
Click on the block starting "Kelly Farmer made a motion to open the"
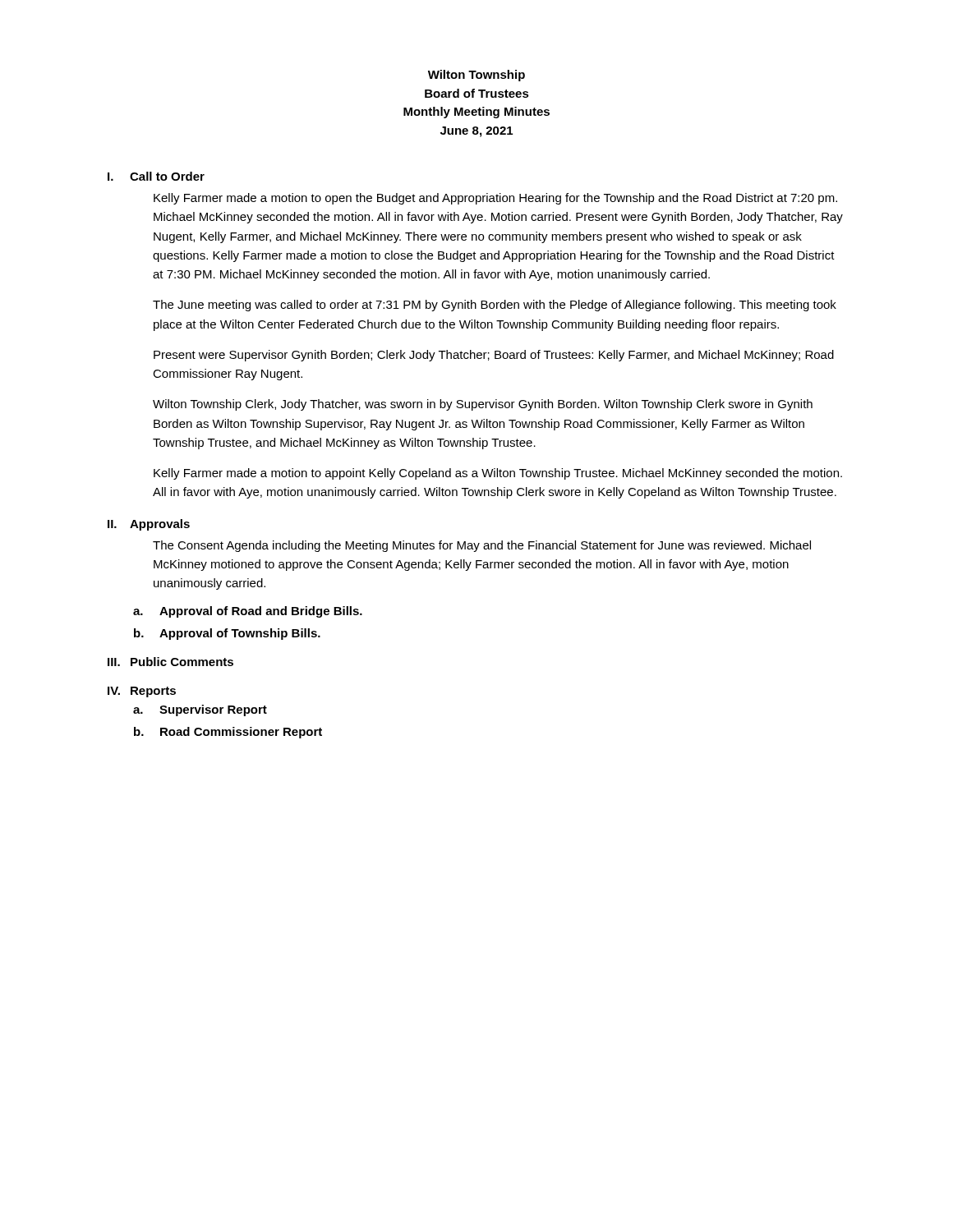tap(498, 236)
